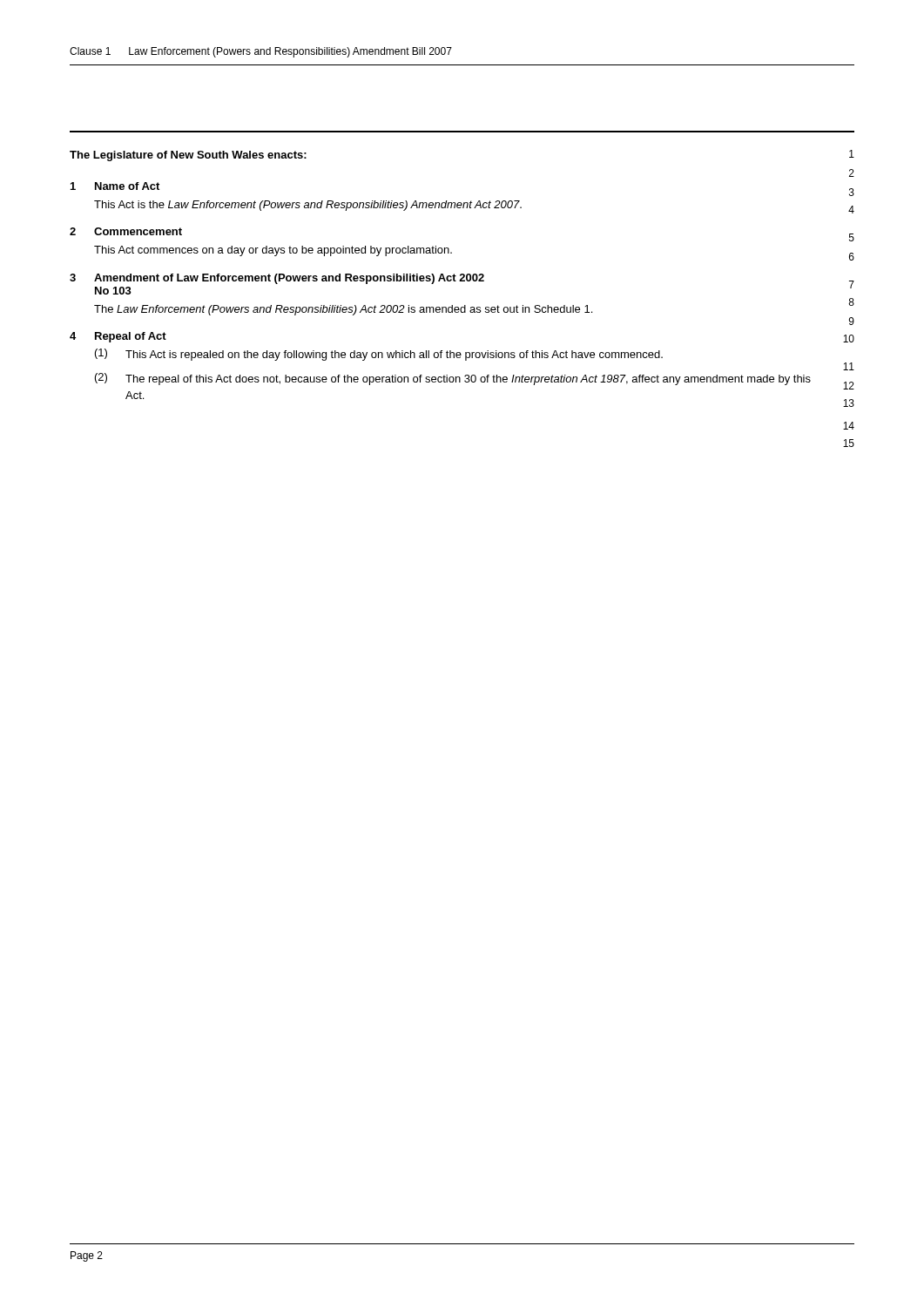Click the passage that begins "This Act is the Law Enforcement (Powers and"
Screen dimensions: 1307x924
click(x=308, y=204)
